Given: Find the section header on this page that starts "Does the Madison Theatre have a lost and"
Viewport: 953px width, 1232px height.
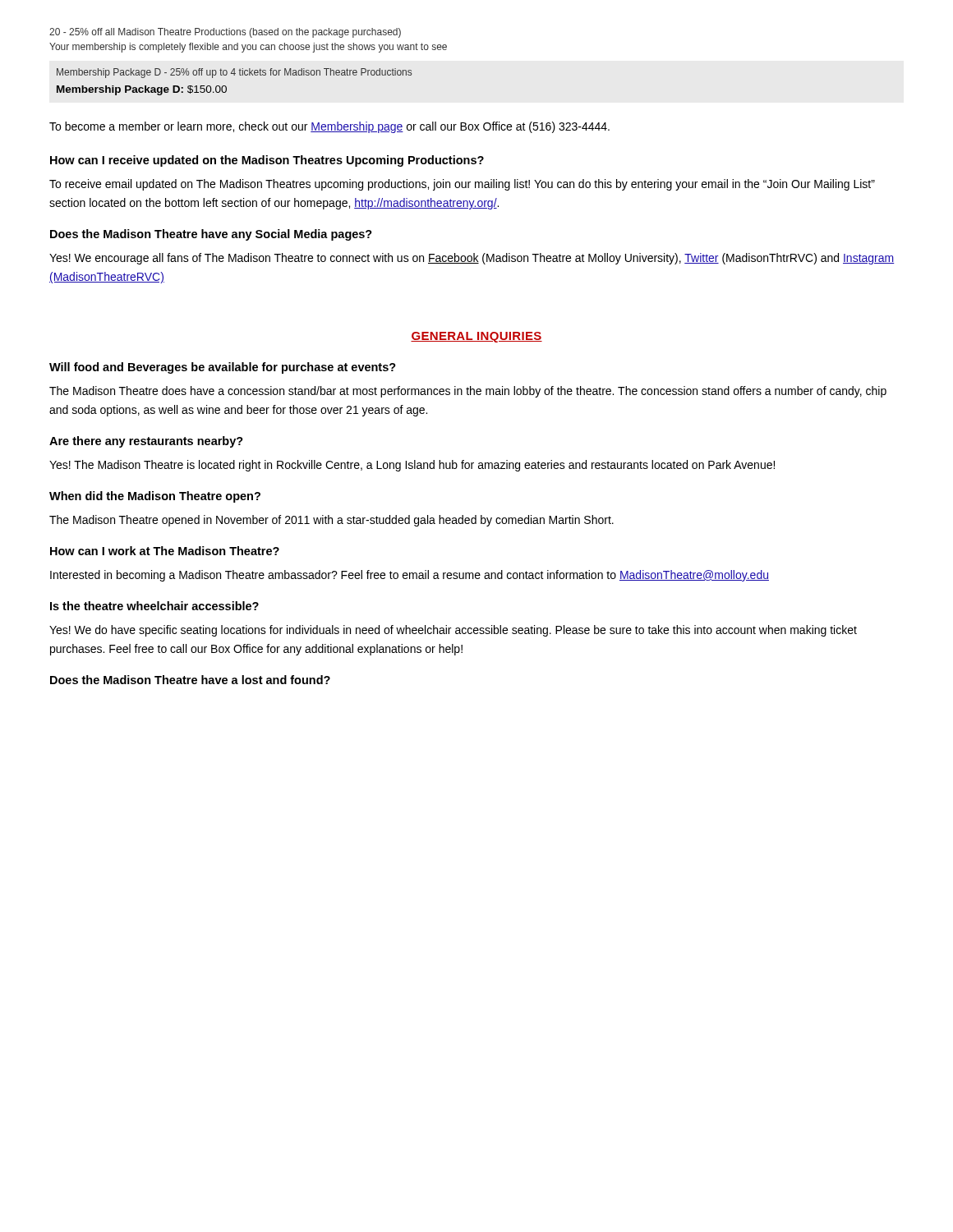Looking at the screenshot, I should (x=190, y=680).
